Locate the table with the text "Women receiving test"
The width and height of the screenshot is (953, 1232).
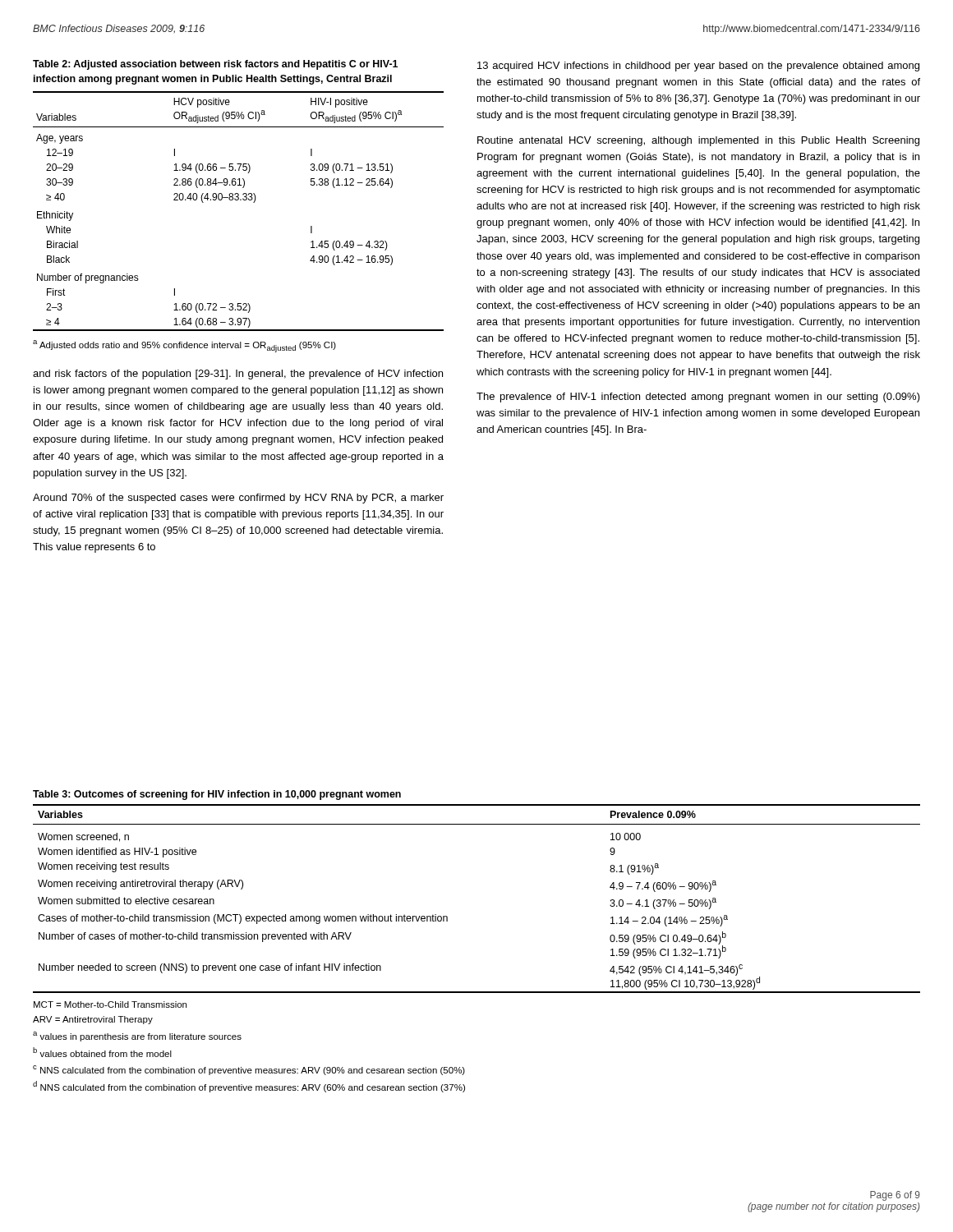pyautogui.click(x=476, y=899)
